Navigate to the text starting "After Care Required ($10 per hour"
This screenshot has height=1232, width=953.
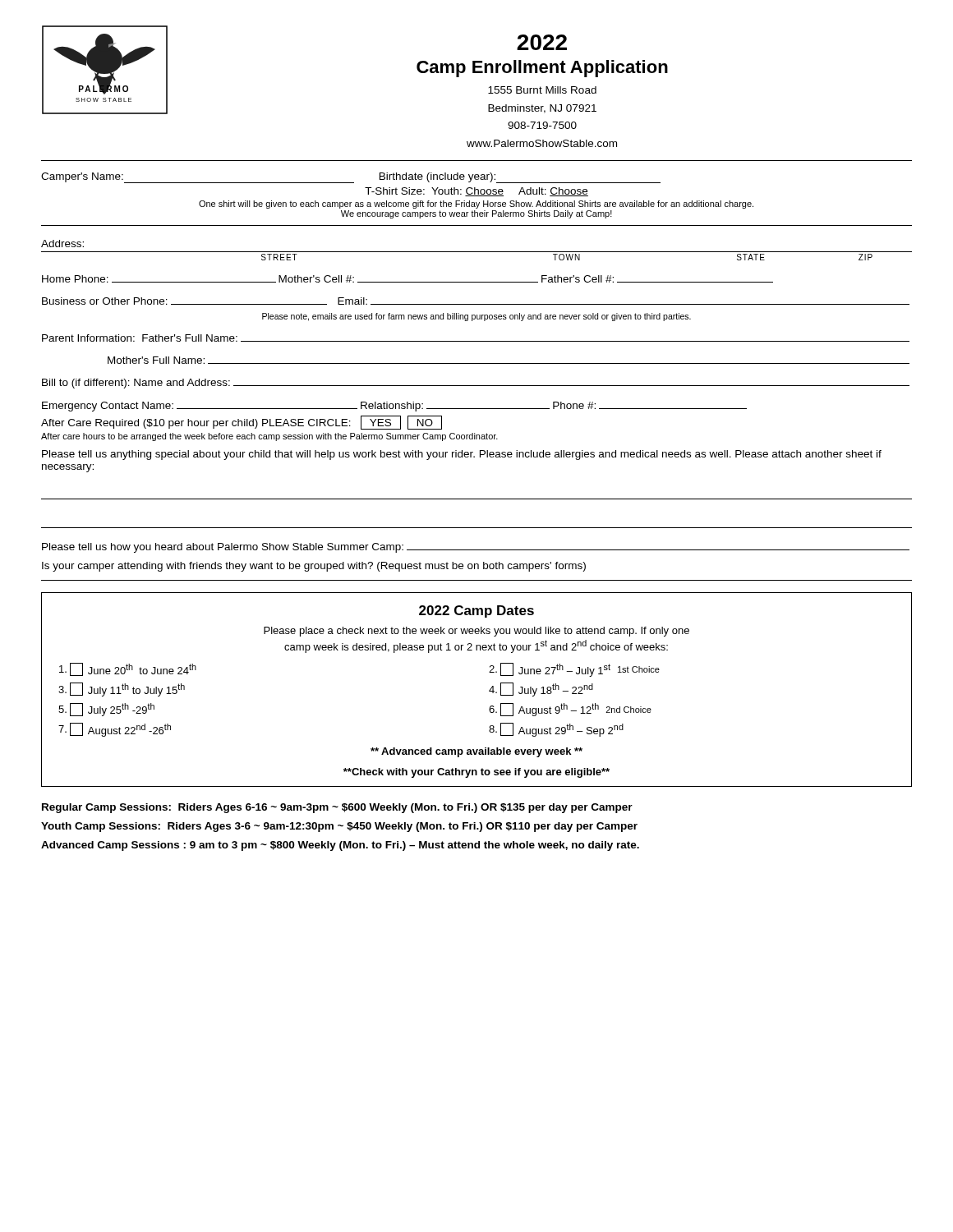pyautogui.click(x=242, y=423)
